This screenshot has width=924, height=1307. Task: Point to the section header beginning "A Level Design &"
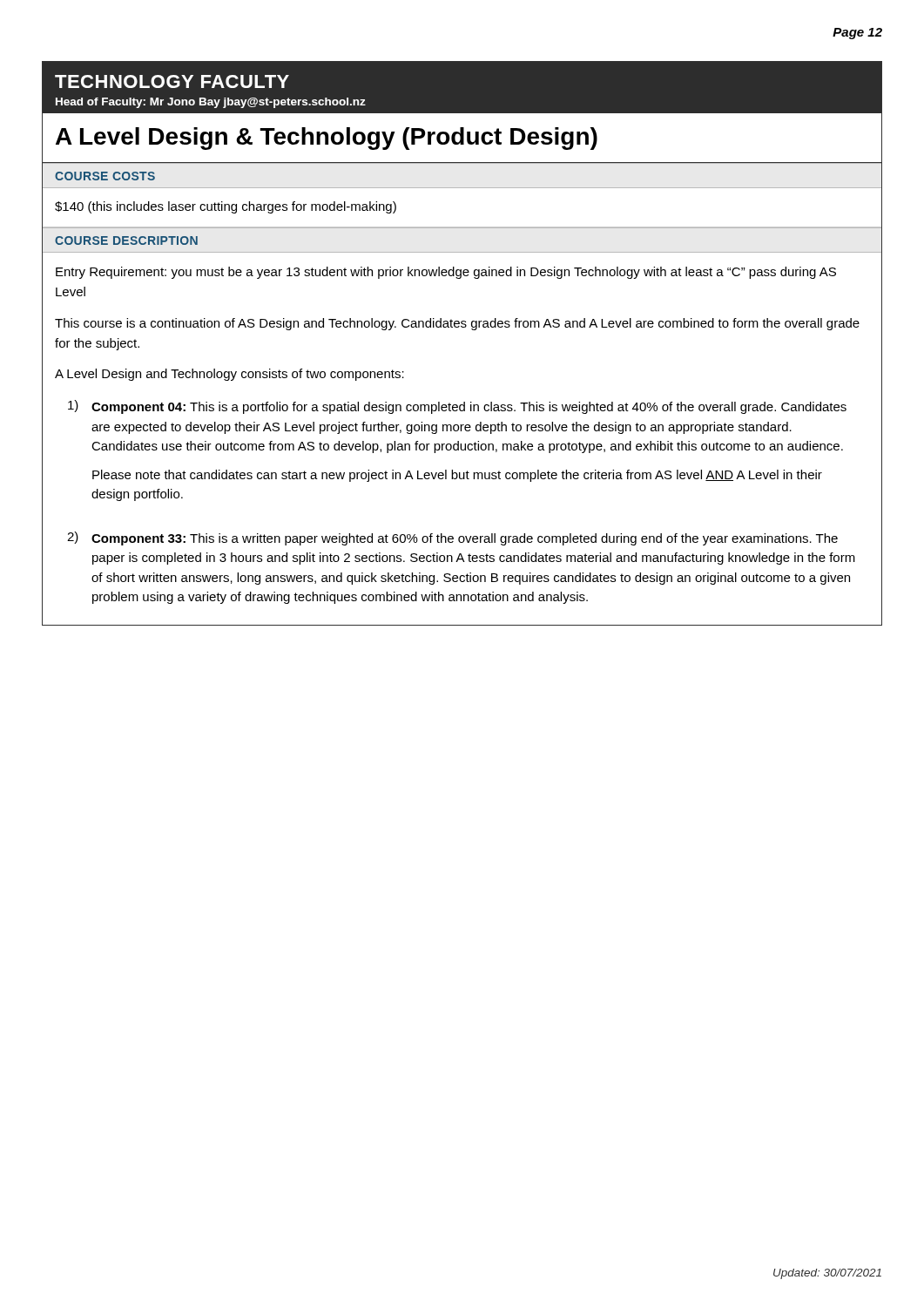click(x=462, y=137)
